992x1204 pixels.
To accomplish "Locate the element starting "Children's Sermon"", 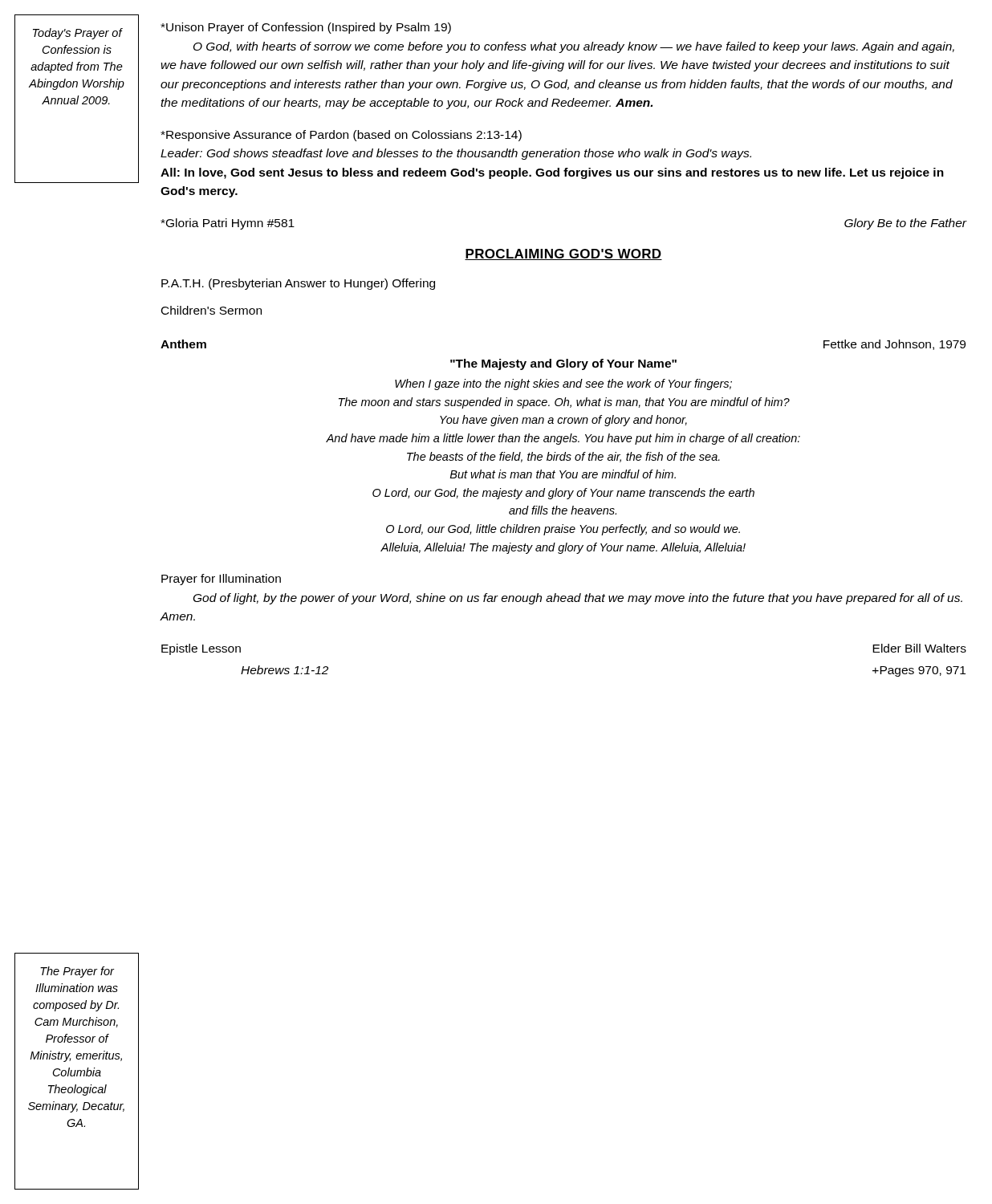I will [x=211, y=310].
